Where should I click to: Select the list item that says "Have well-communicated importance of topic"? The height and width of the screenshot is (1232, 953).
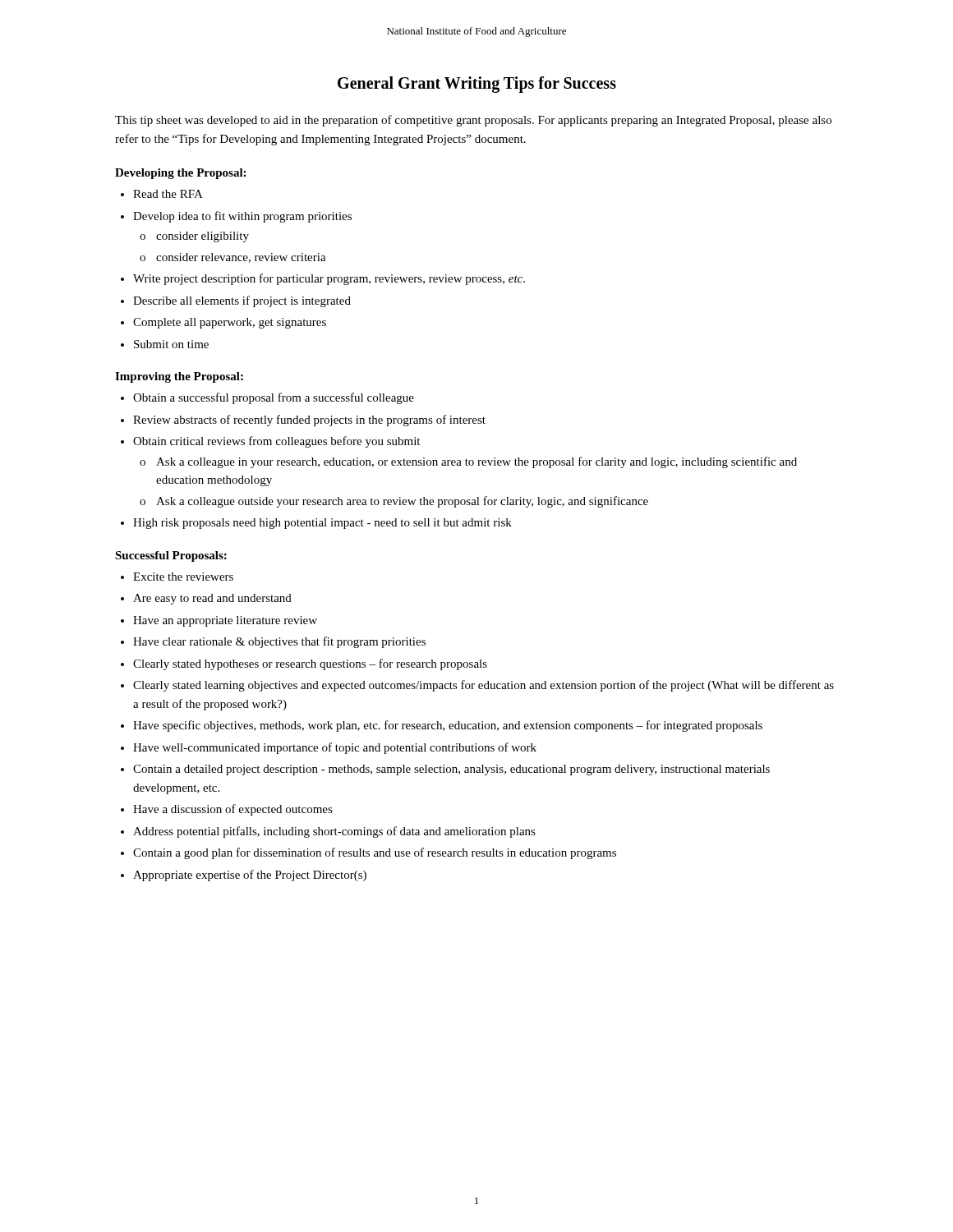coord(335,747)
